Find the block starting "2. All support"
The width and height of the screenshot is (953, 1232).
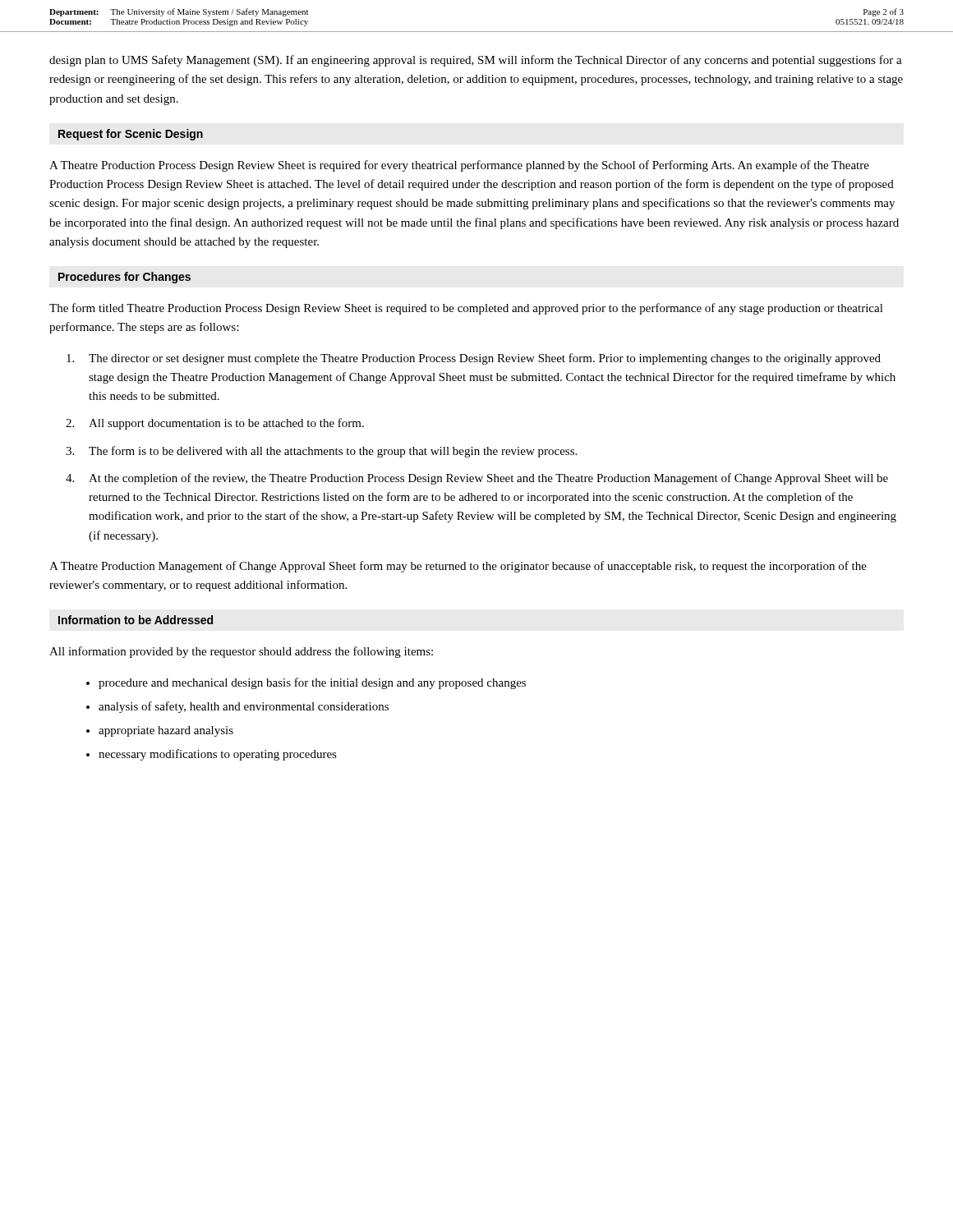coord(215,424)
